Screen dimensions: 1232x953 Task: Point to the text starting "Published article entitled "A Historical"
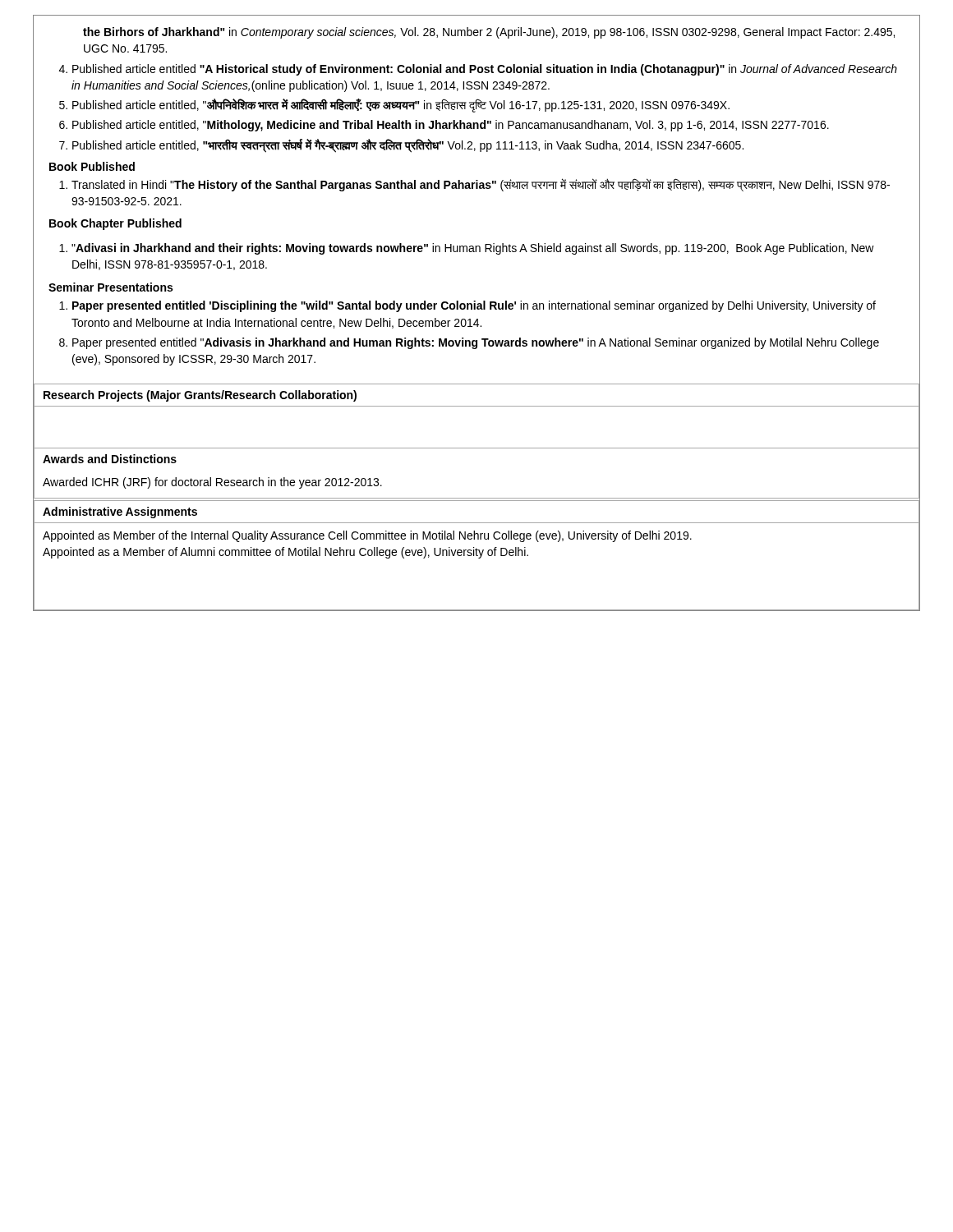tap(488, 77)
